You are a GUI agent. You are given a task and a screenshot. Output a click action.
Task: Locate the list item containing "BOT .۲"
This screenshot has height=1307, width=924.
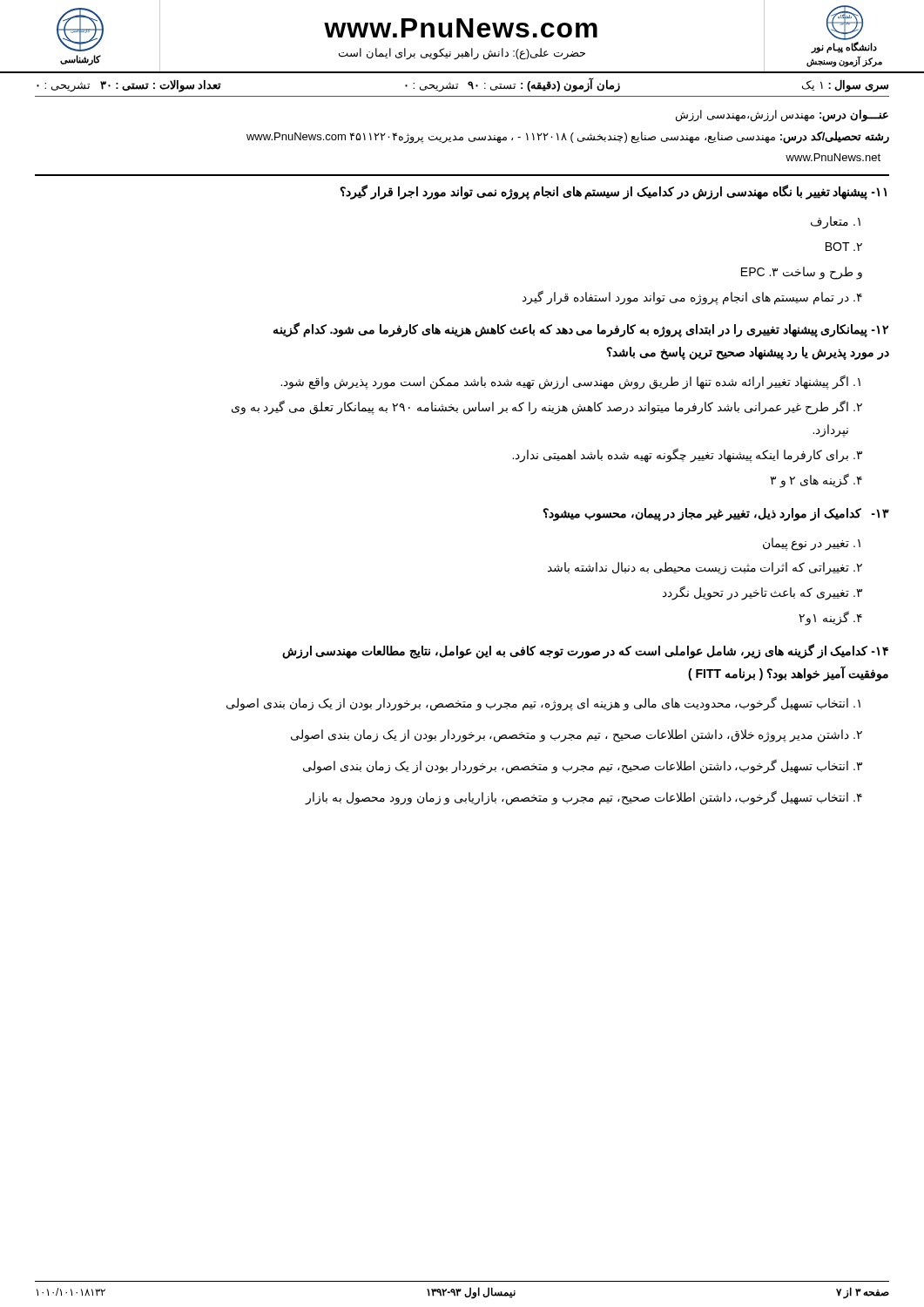(844, 246)
